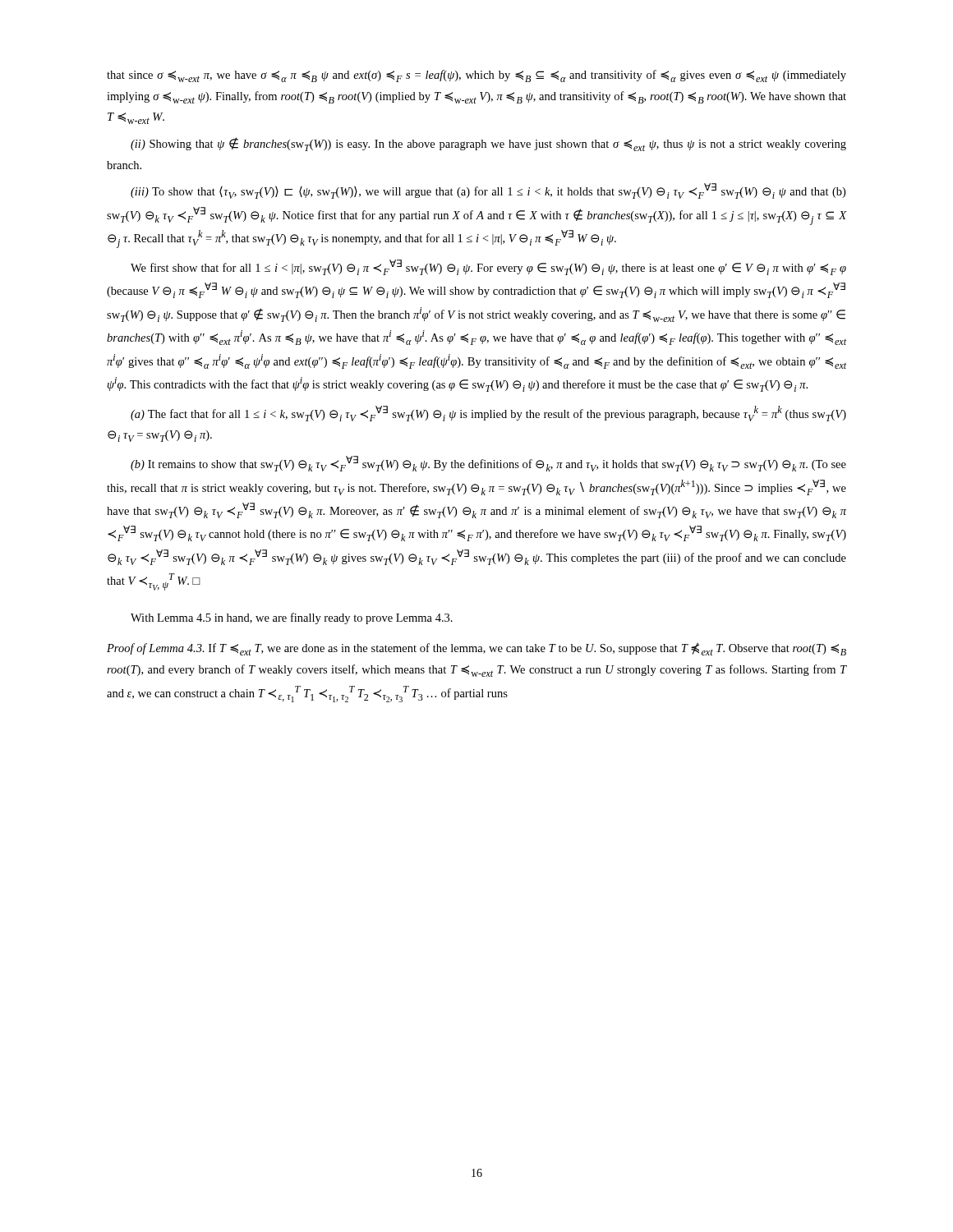Point to the element starting "We first show that"

(x=476, y=326)
